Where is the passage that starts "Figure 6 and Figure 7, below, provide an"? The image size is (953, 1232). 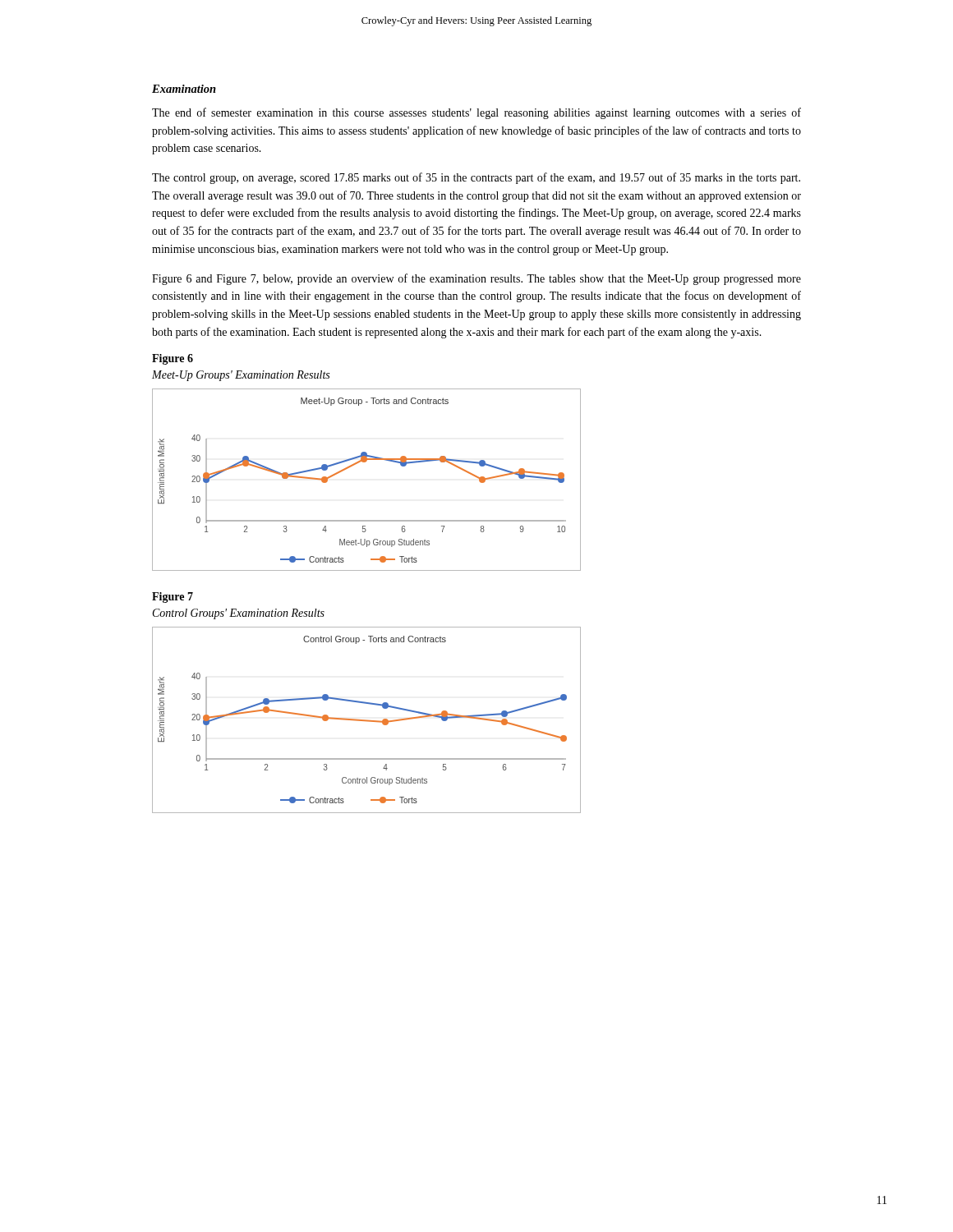[x=476, y=305]
